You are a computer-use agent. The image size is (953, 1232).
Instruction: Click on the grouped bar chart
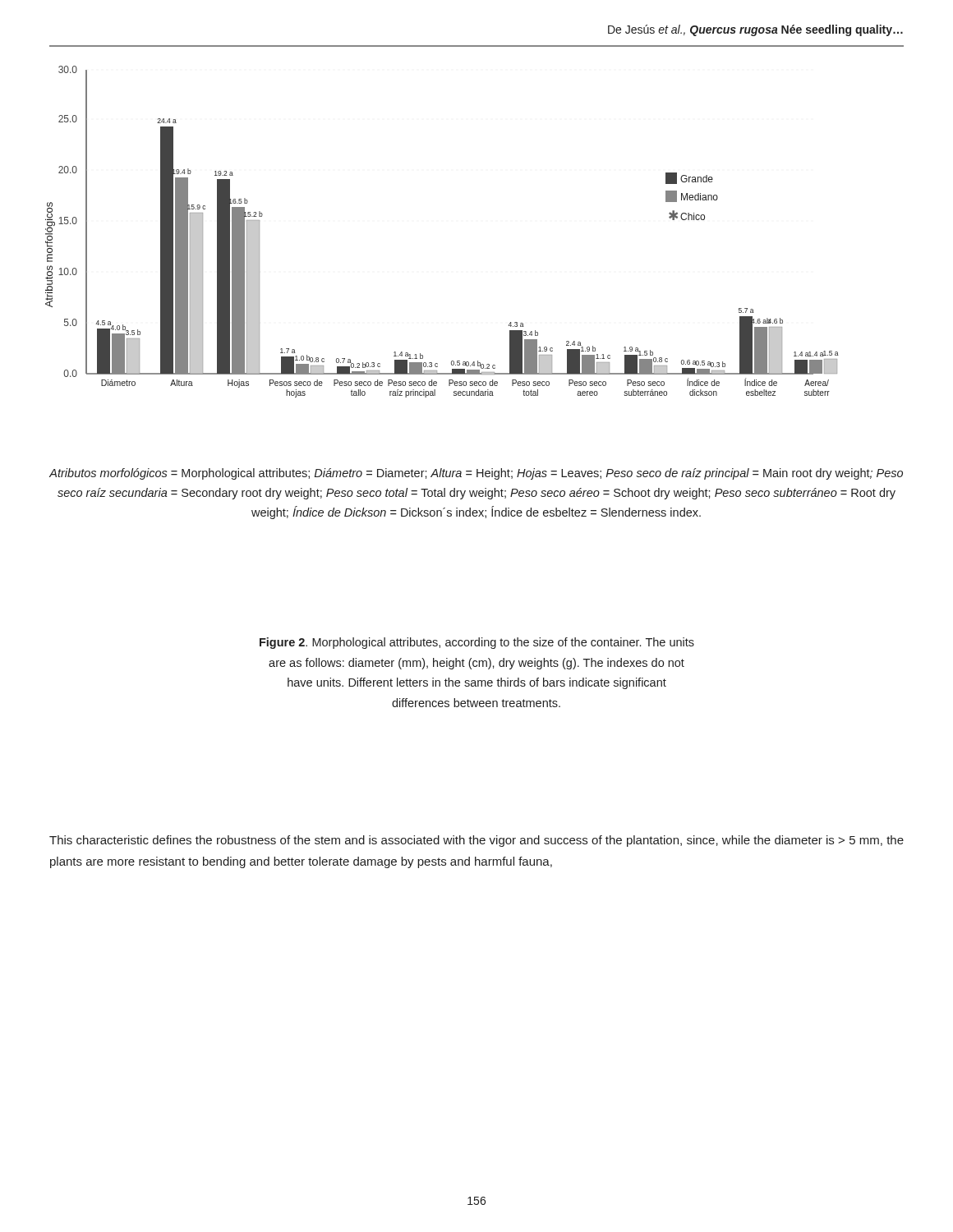click(476, 255)
